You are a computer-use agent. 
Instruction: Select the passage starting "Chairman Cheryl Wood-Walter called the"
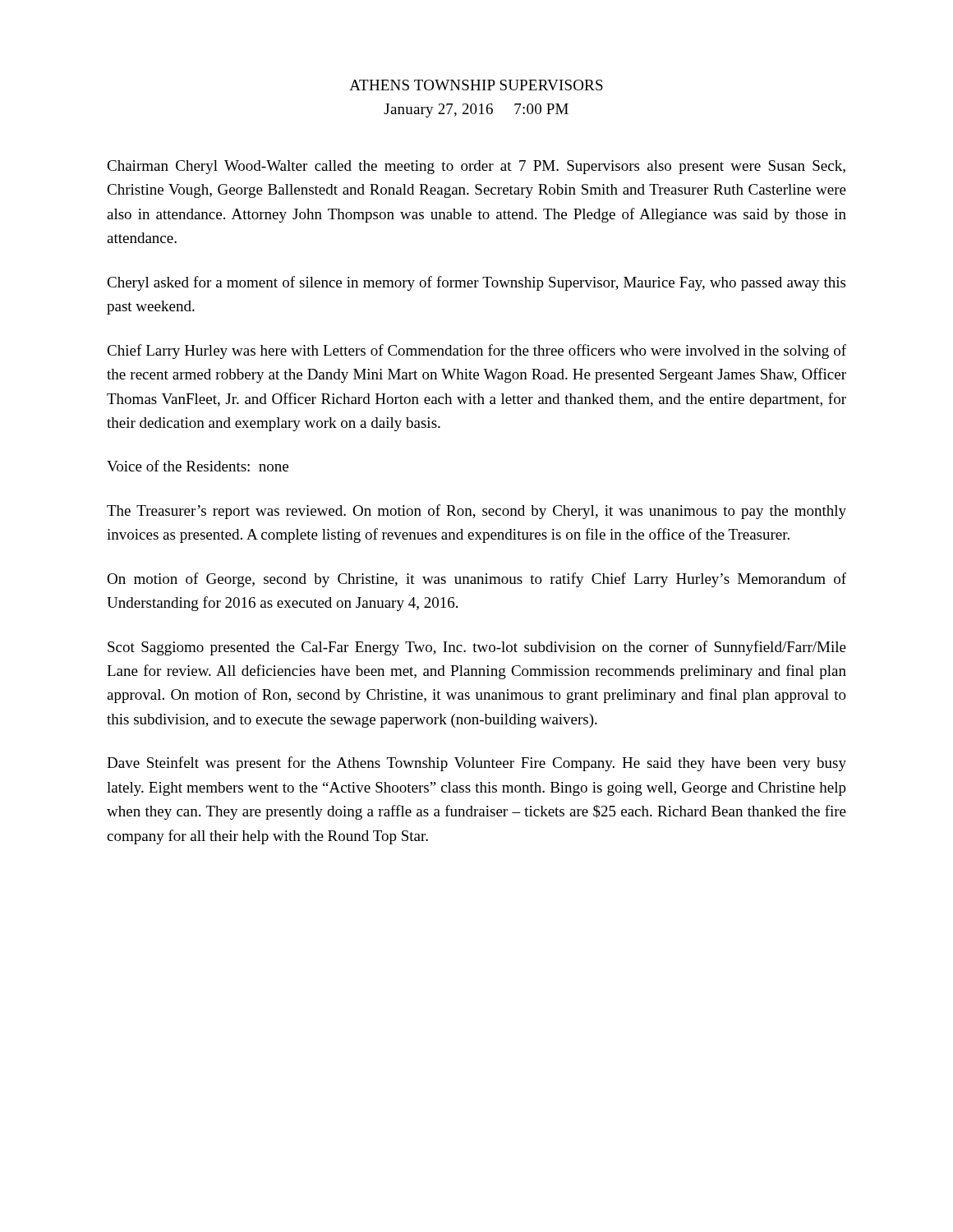tap(476, 202)
